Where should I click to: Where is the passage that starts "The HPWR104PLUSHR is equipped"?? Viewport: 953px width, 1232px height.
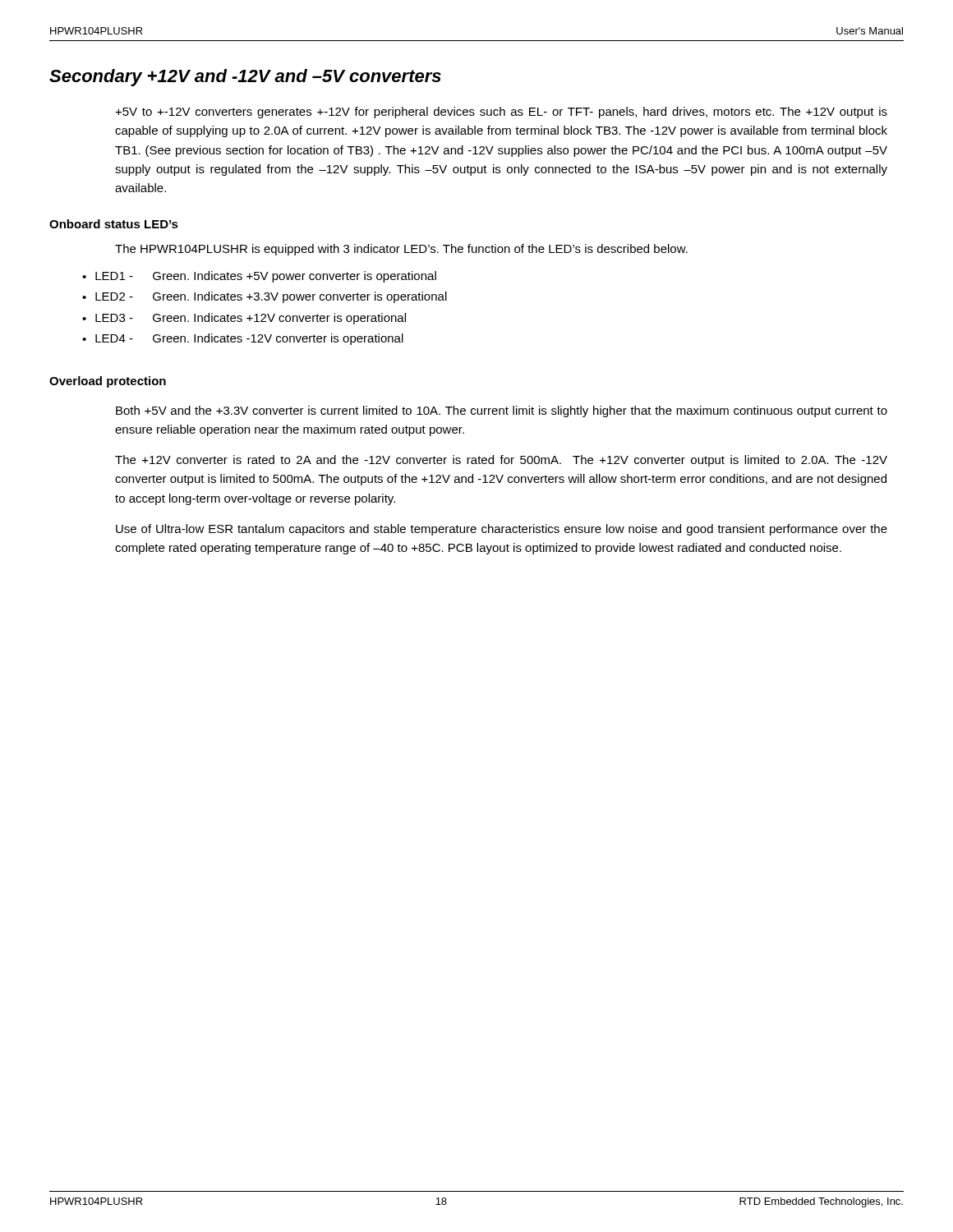click(402, 249)
